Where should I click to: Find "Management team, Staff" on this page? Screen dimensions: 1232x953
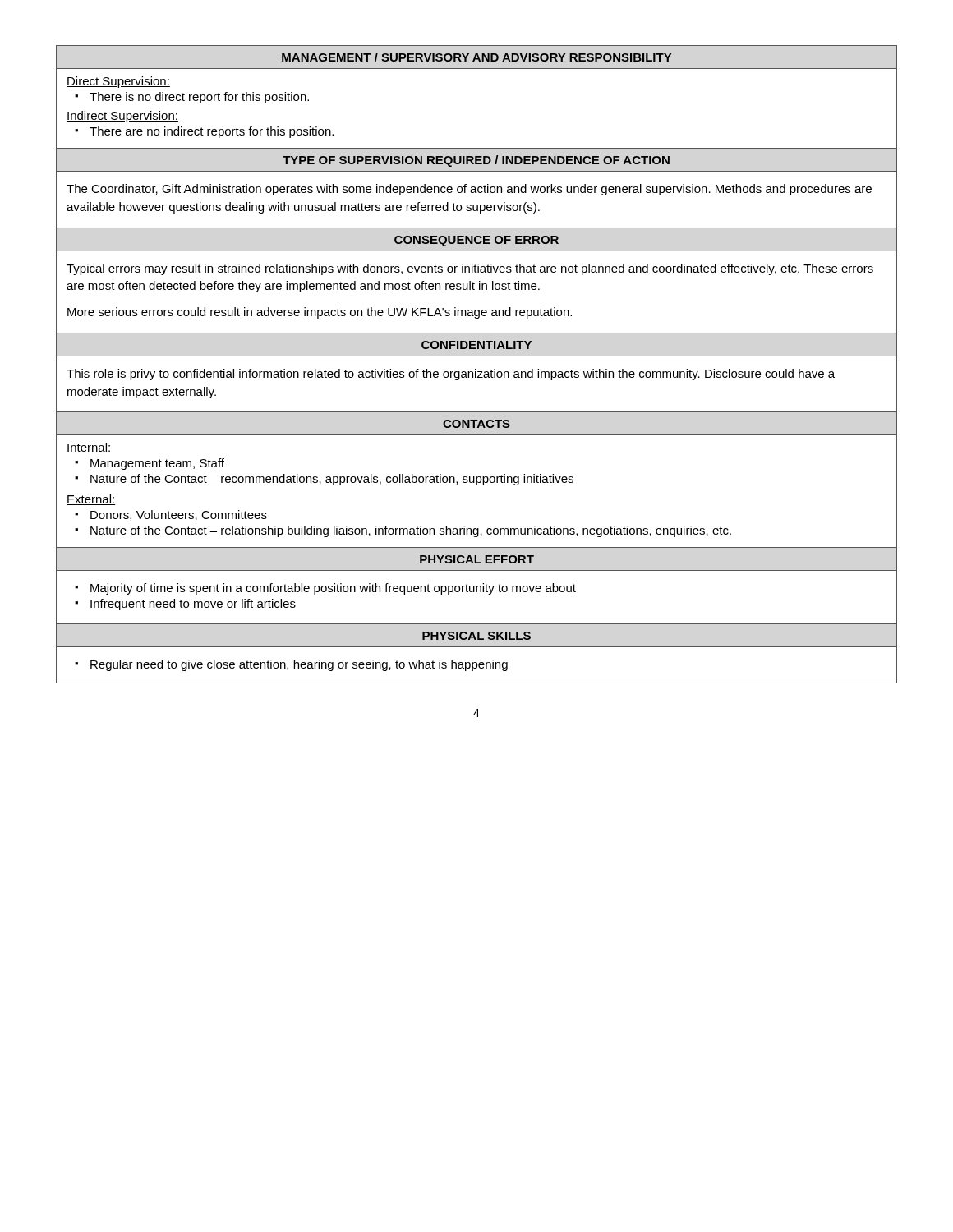(157, 463)
